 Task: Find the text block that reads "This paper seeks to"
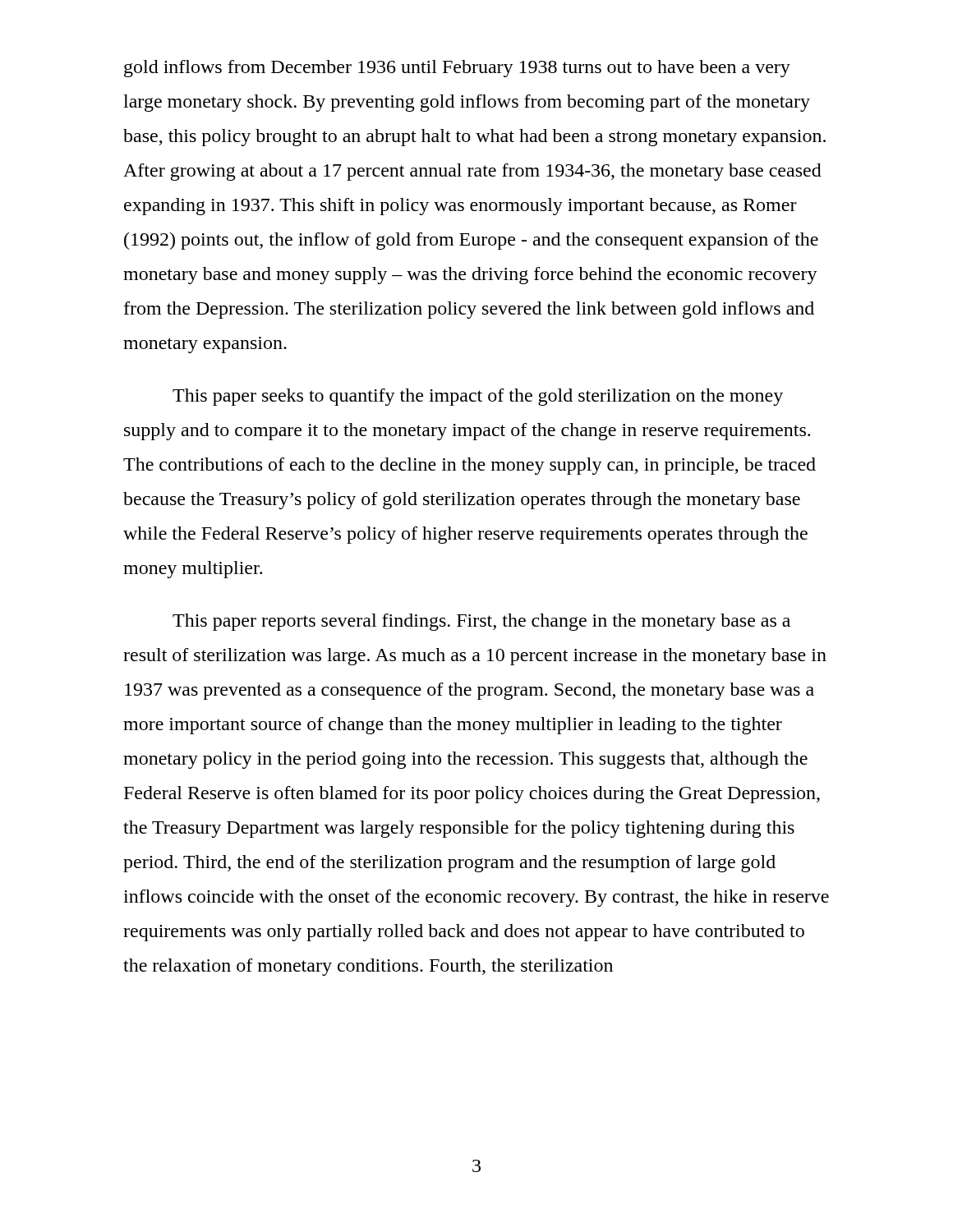476,481
